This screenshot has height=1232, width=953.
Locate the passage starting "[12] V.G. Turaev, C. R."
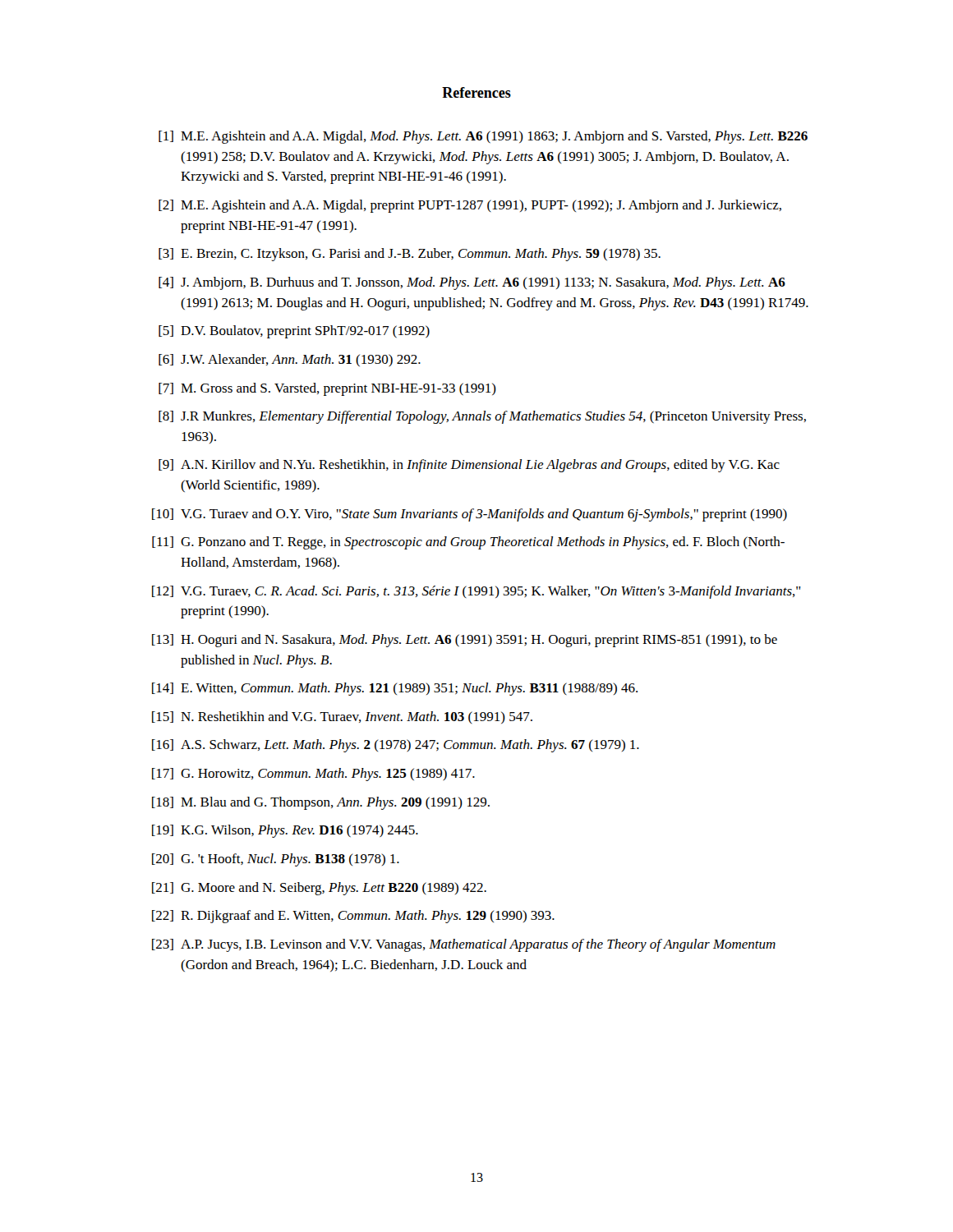(x=476, y=601)
